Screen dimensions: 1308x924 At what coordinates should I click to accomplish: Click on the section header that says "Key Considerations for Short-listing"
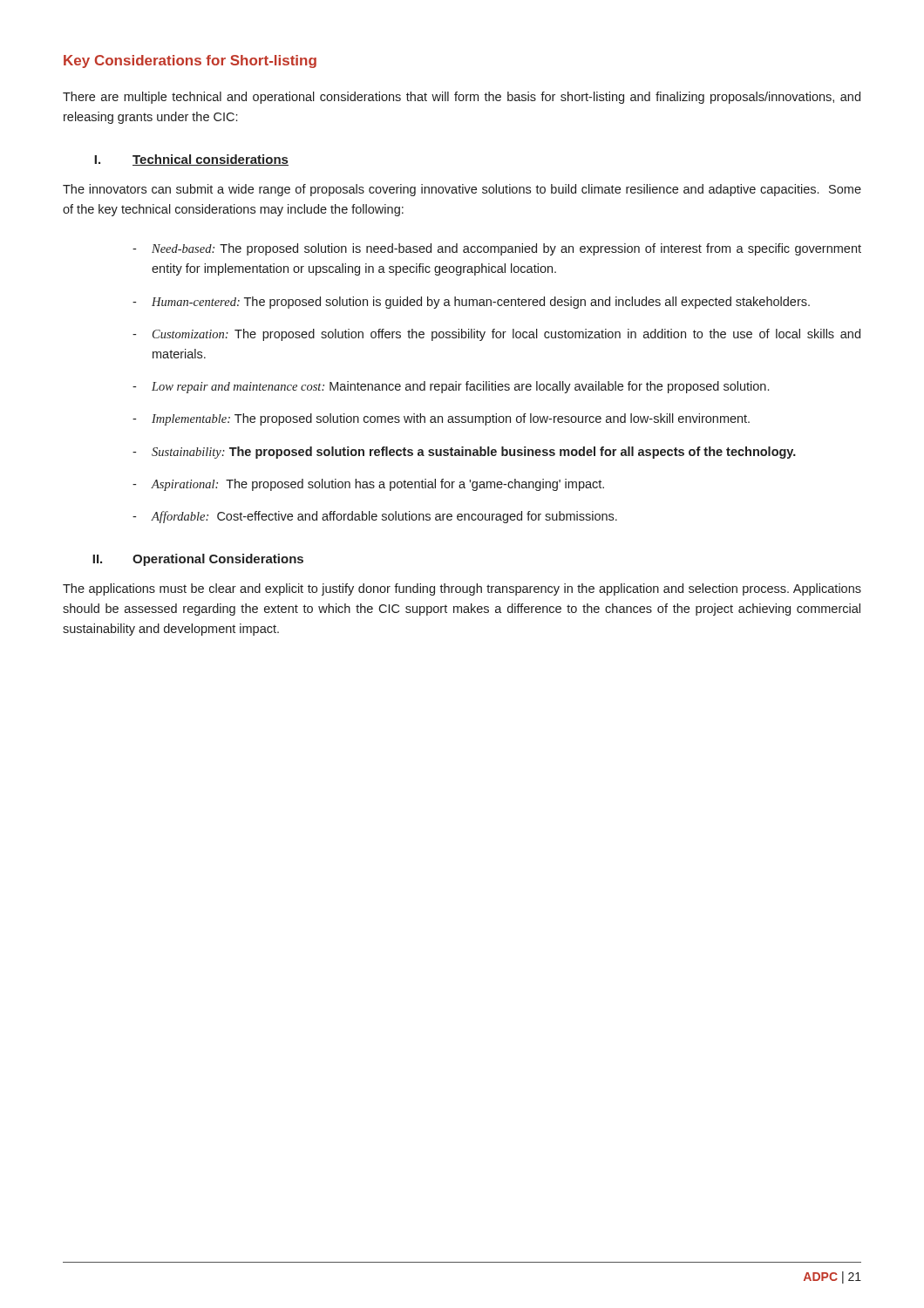click(190, 61)
